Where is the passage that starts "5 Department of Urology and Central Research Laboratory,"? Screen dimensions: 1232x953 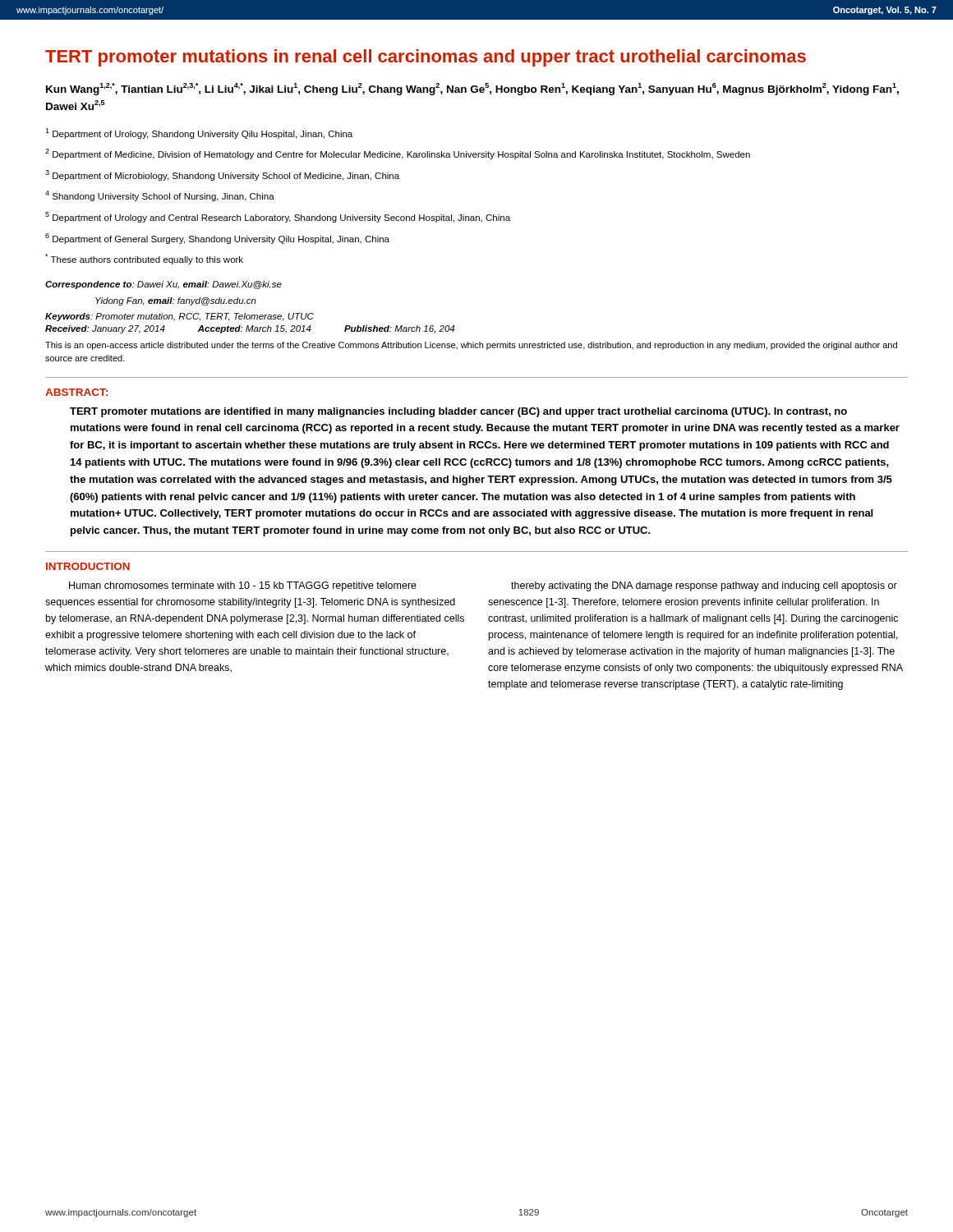(x=278, y=216)
